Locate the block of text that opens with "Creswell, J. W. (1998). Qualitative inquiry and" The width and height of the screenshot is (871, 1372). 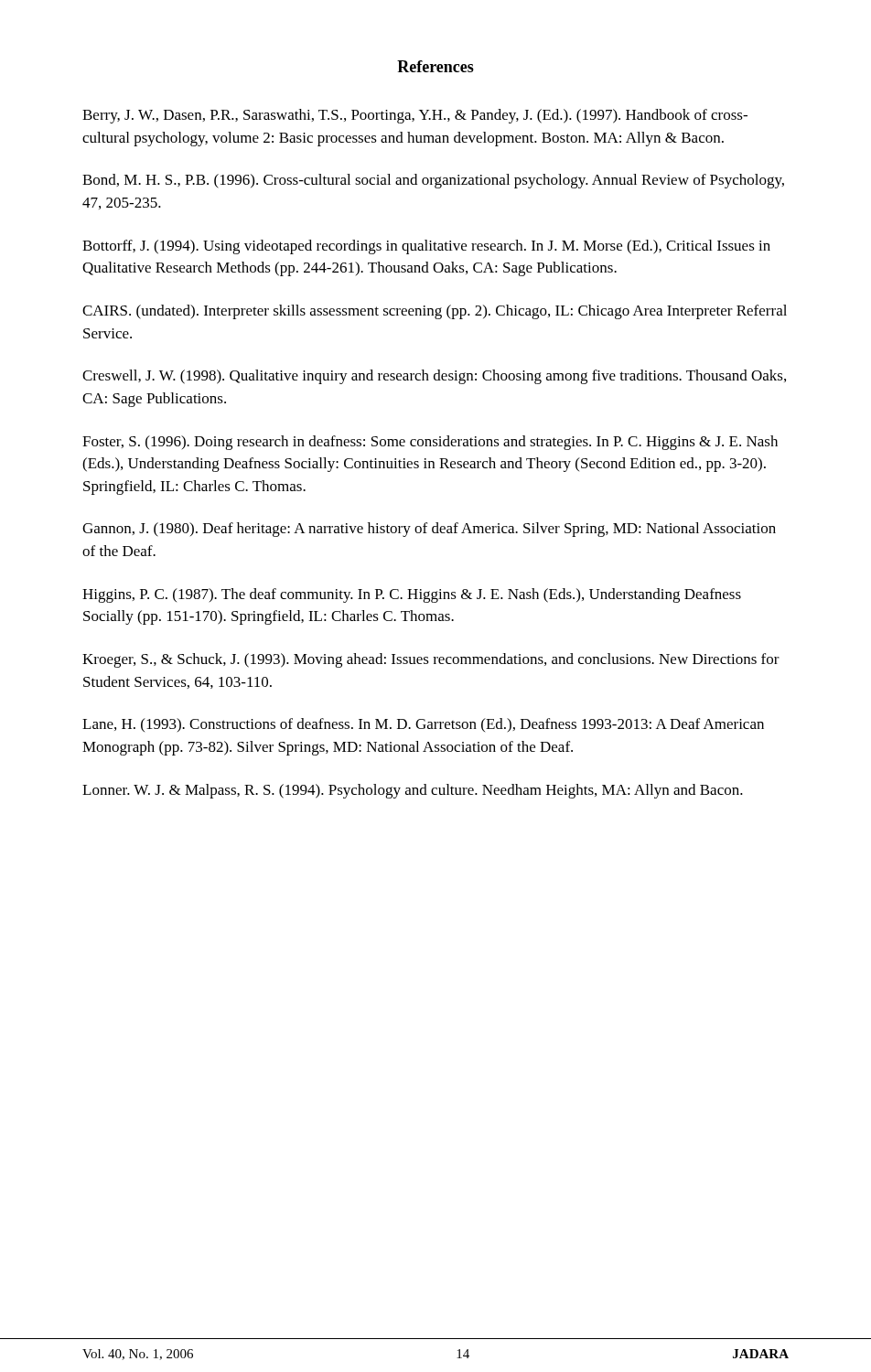435,387
